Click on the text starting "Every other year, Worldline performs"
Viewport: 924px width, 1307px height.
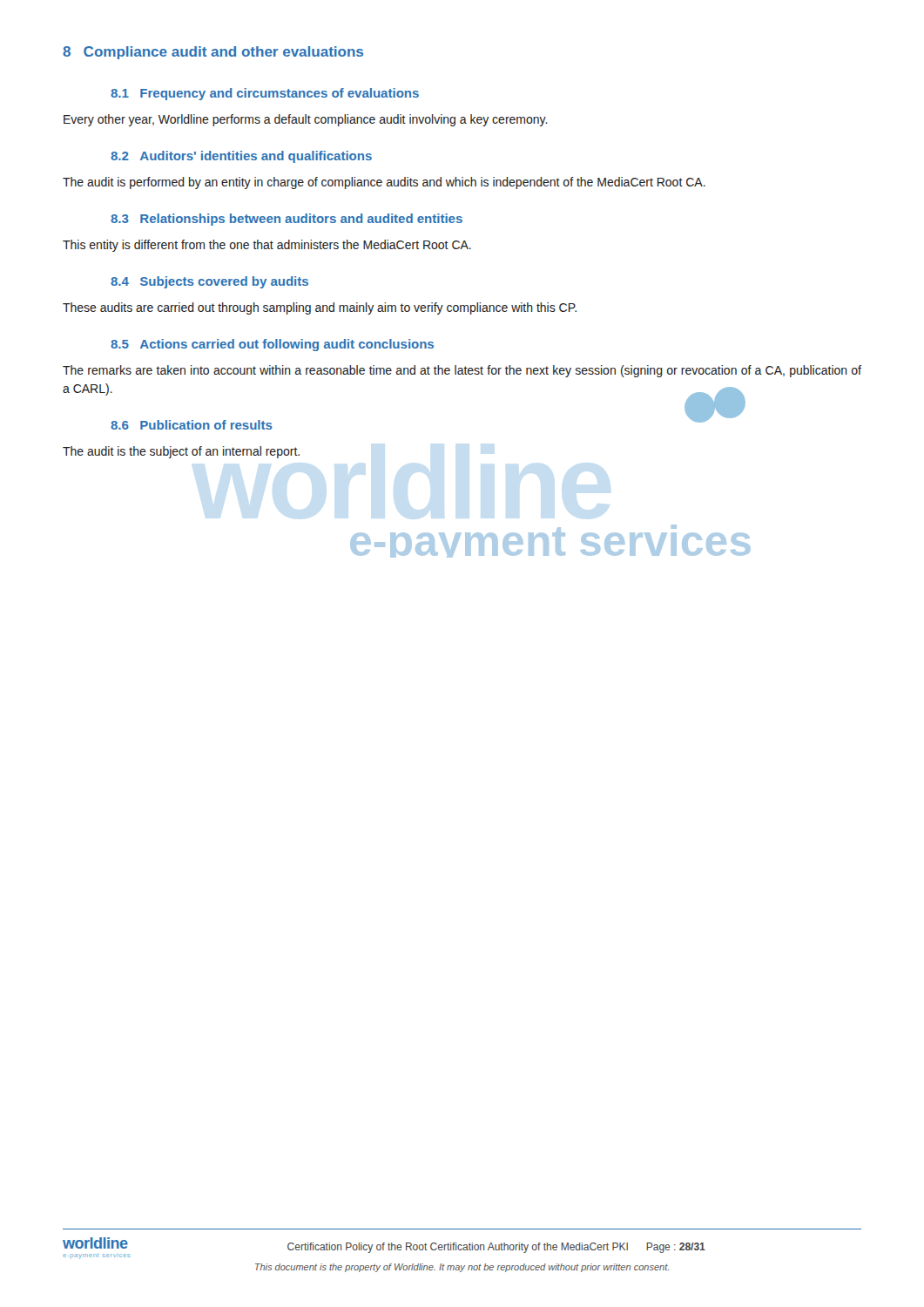click(x=305, y=119)
